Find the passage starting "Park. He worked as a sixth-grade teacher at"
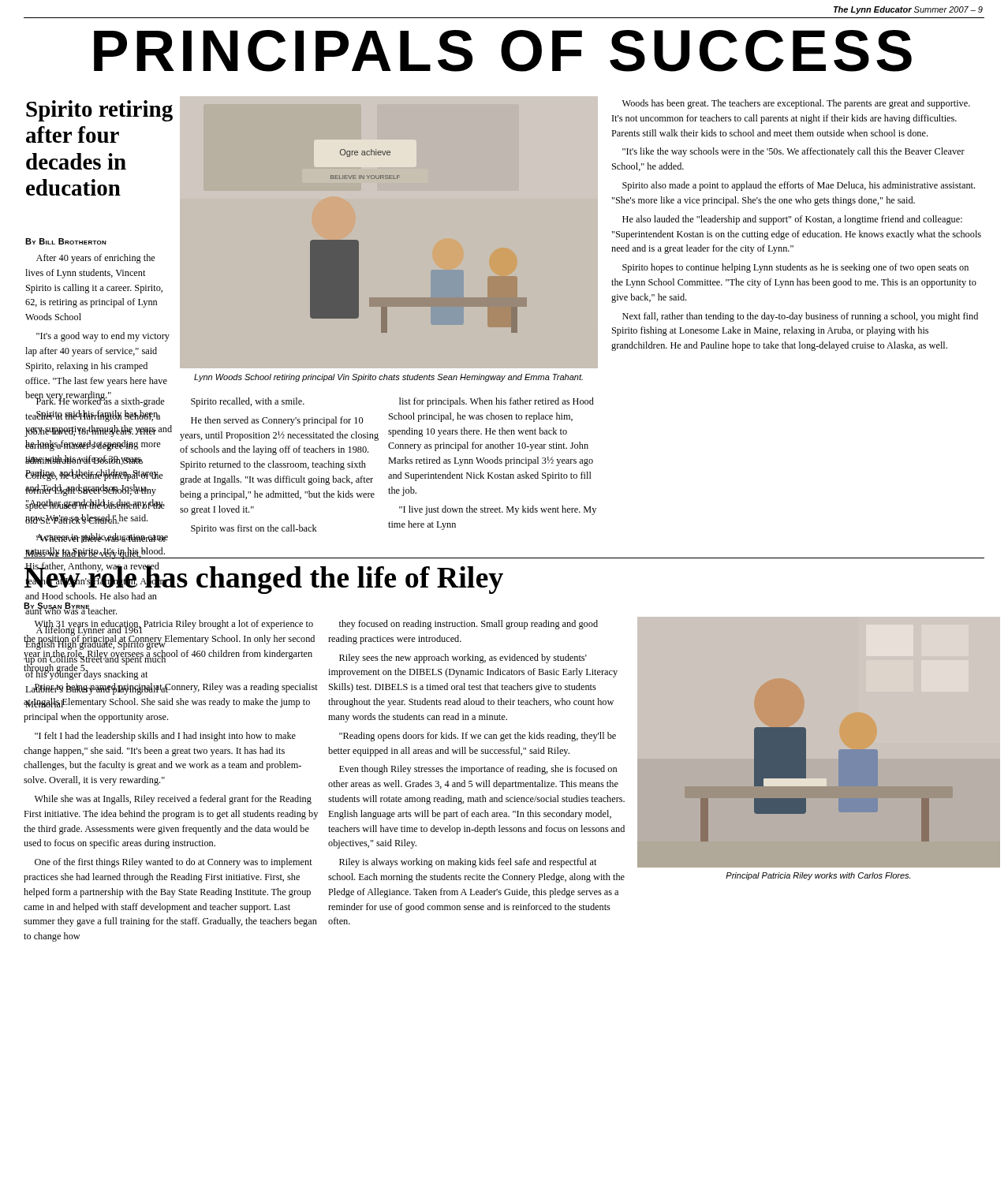Image resolution: width=1008 pixels, height=1183 pixels. (x=99, y=478)
